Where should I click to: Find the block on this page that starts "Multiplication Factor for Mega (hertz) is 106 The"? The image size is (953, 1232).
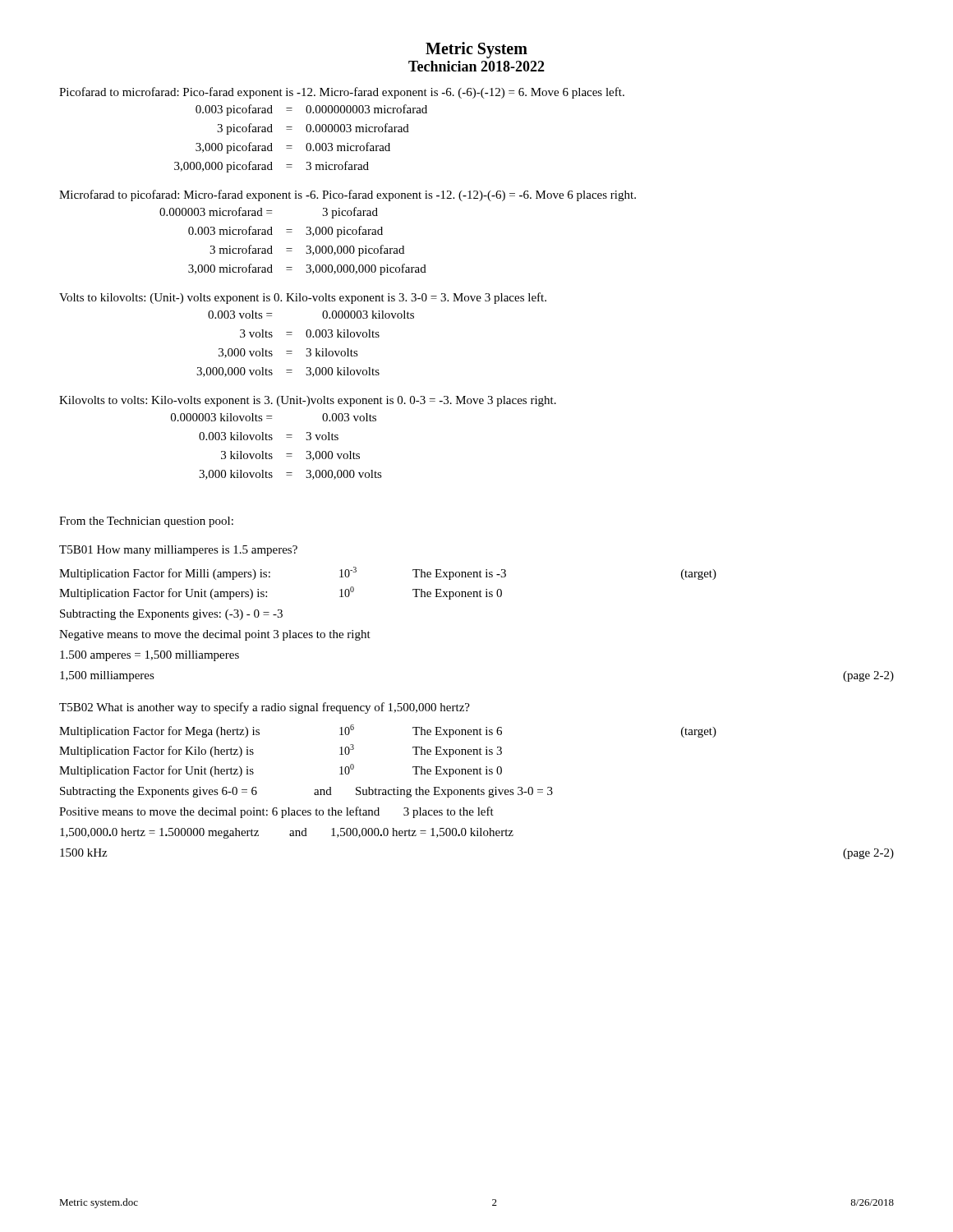(476, 751)
